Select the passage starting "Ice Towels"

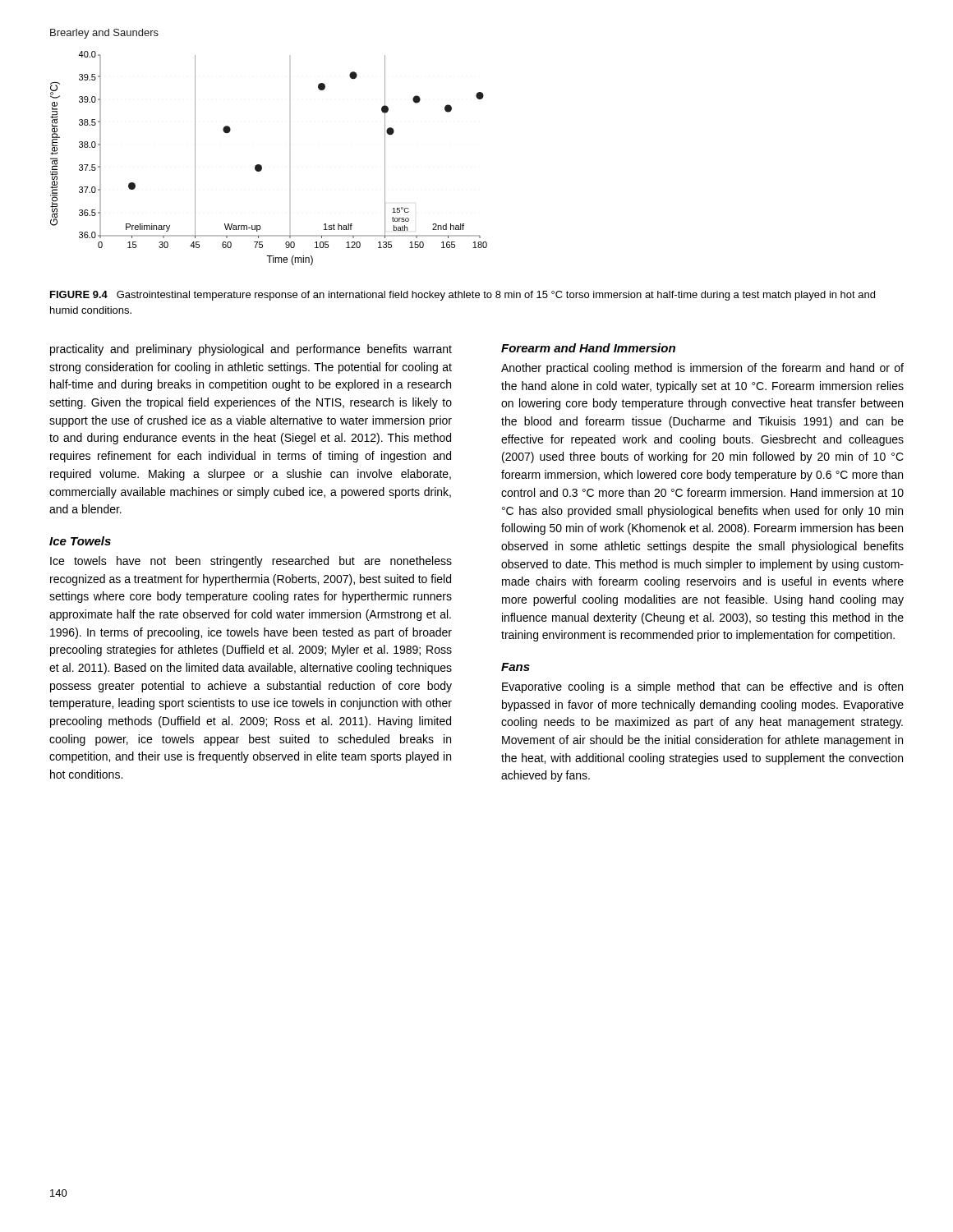pos(80,541)
